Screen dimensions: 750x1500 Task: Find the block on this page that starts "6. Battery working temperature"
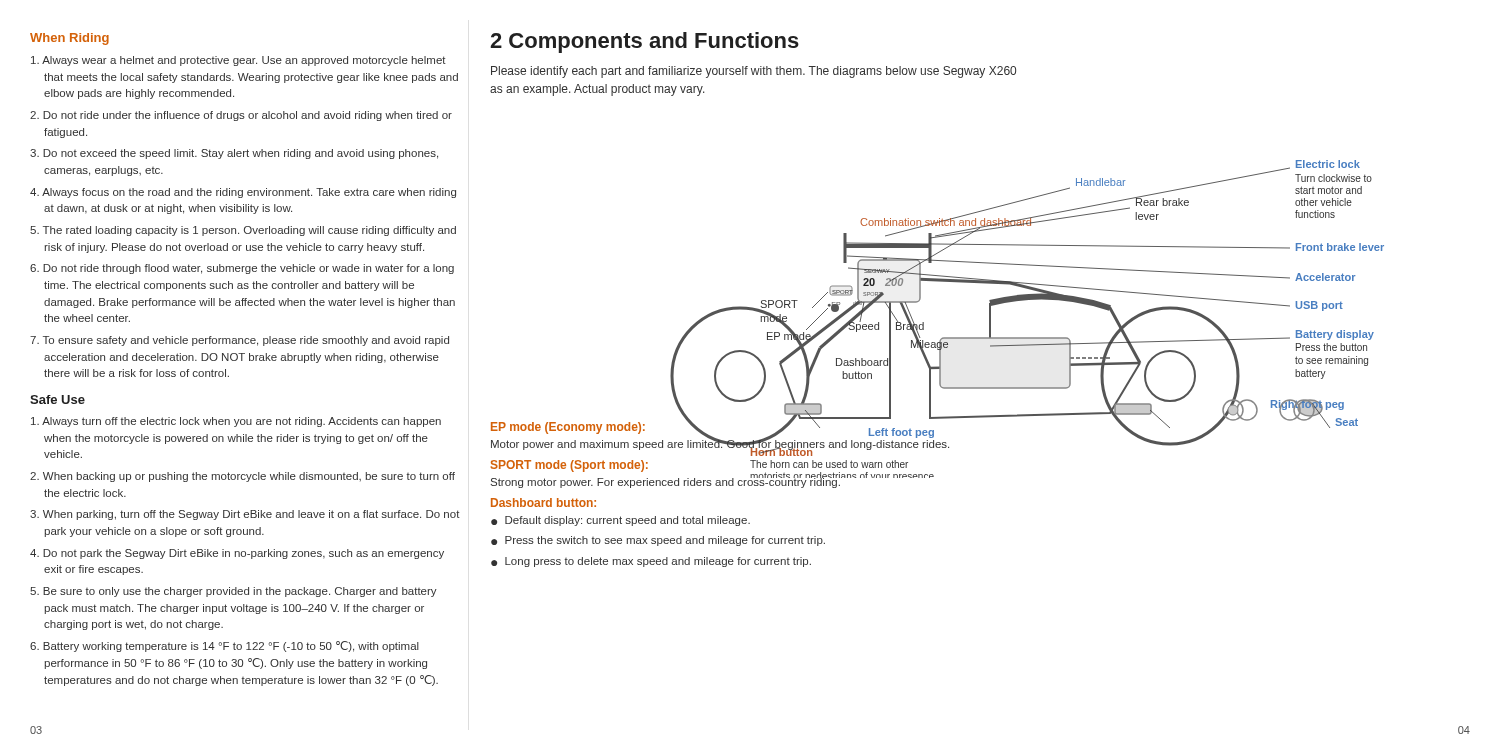234,663
